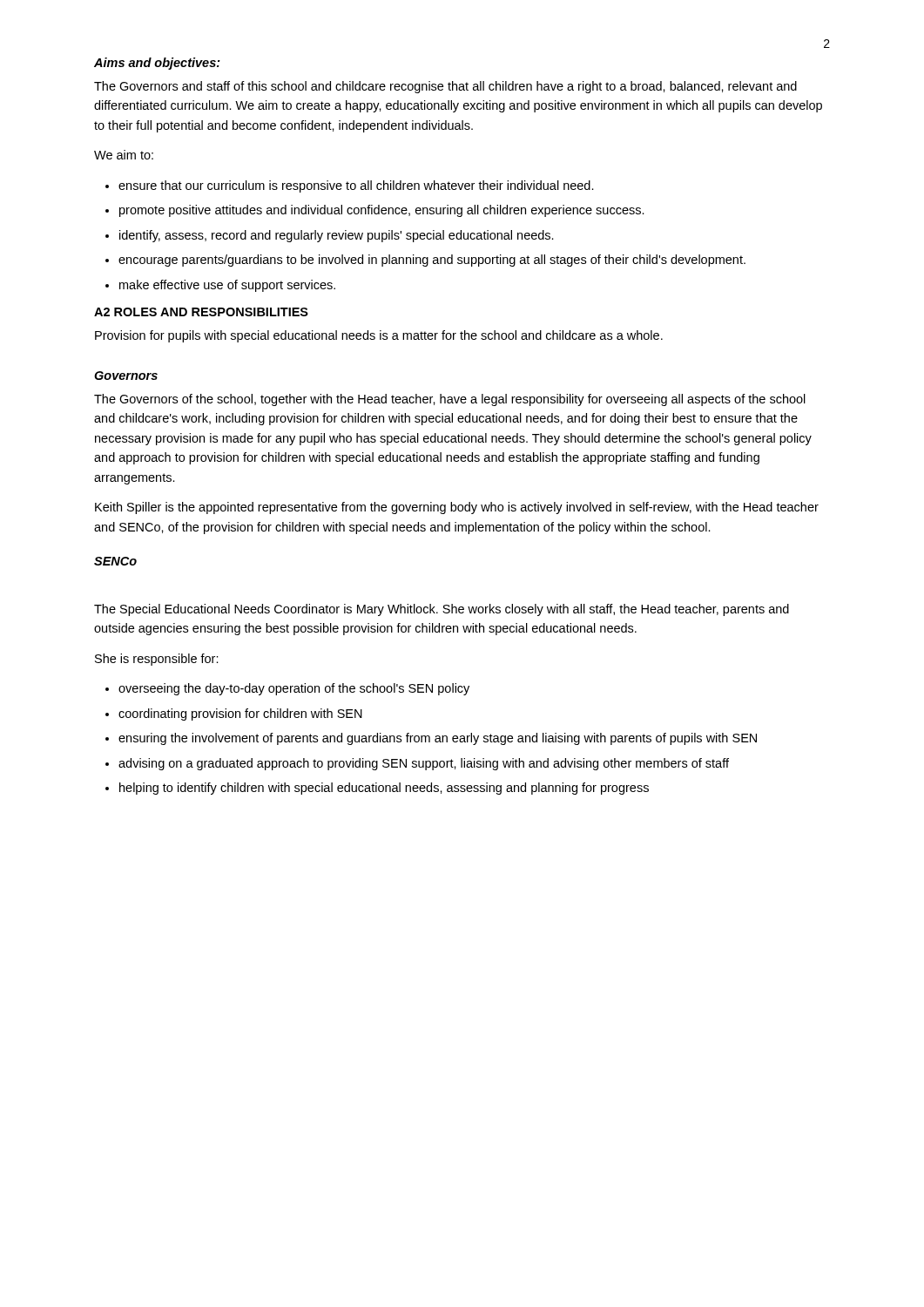
Task: Find "coordinating provision for children with SEN" on this page
Action: click(241, 713)
